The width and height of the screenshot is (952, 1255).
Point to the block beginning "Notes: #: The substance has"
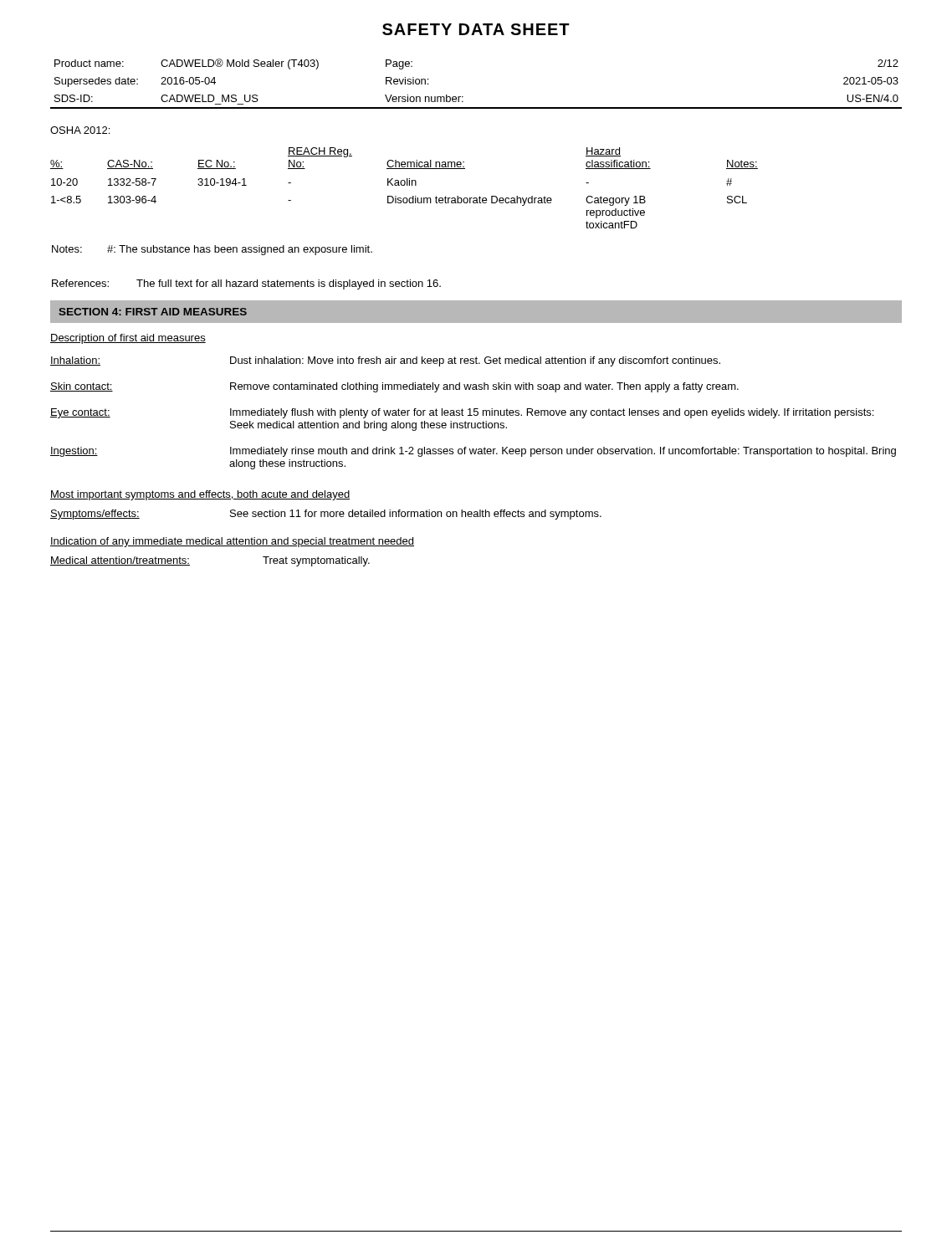click(212, 250)
